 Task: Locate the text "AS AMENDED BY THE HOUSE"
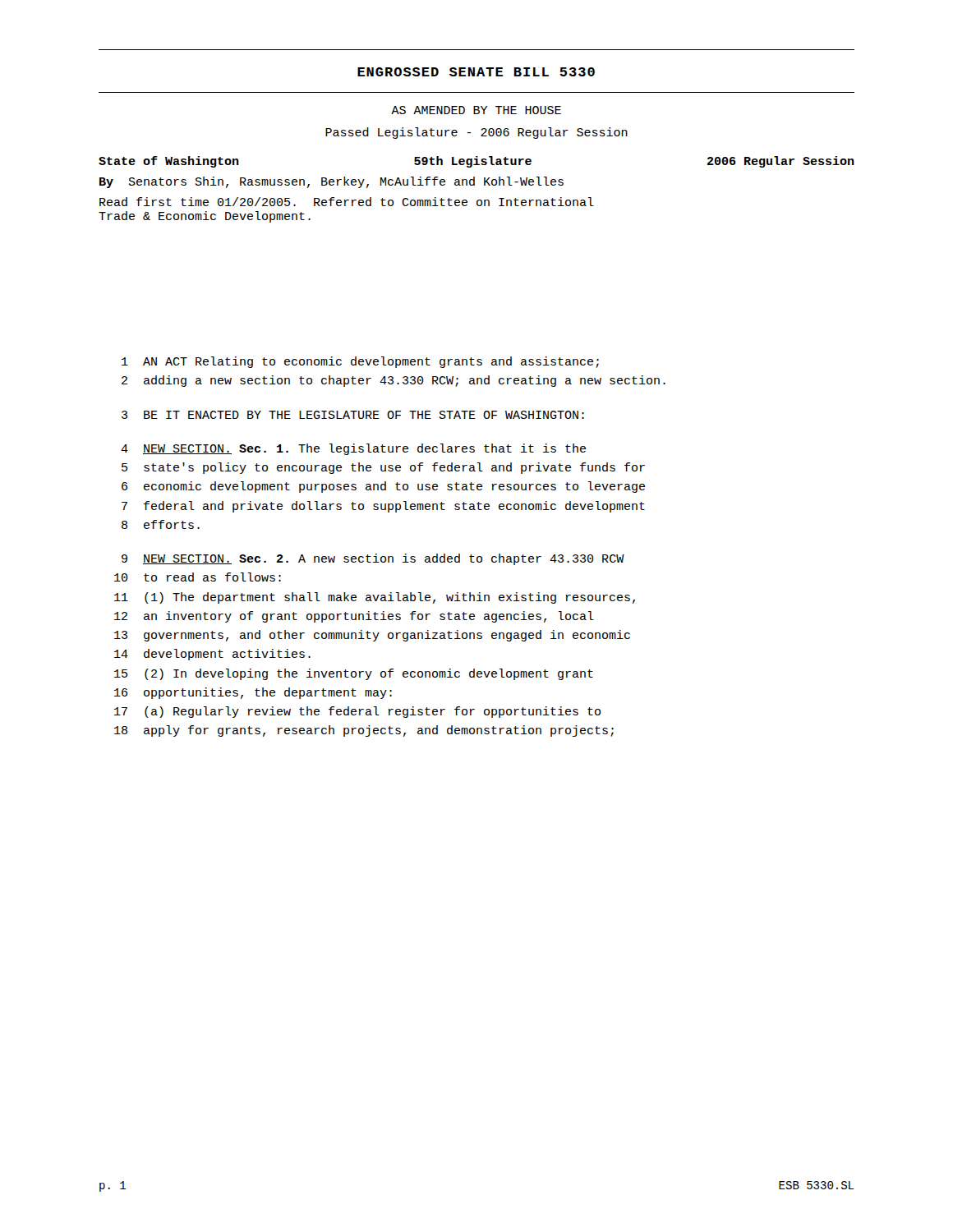(x=476, y=111)
